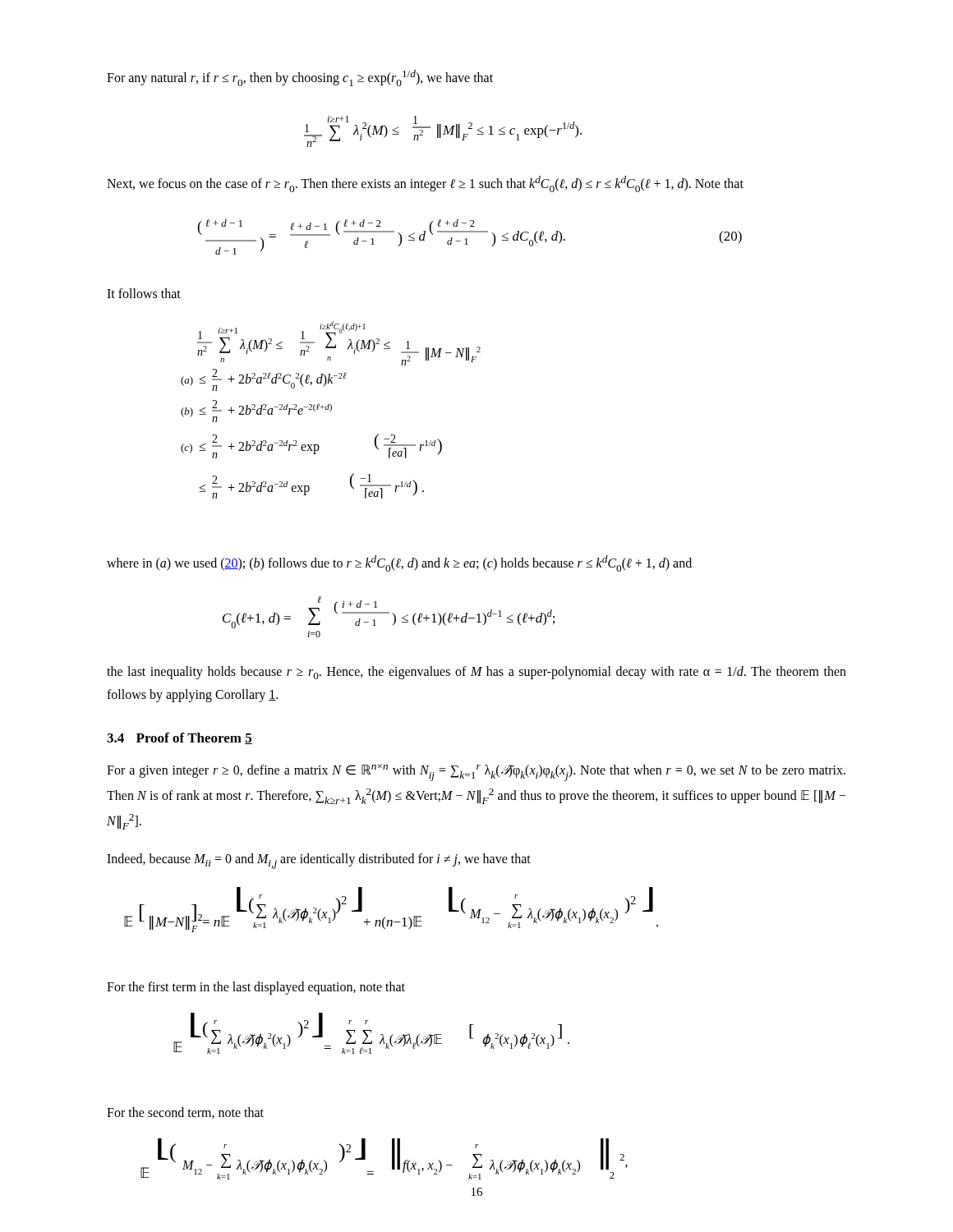Click on the section header containing "3.4 Proof of Theorem"

(179, 738)
